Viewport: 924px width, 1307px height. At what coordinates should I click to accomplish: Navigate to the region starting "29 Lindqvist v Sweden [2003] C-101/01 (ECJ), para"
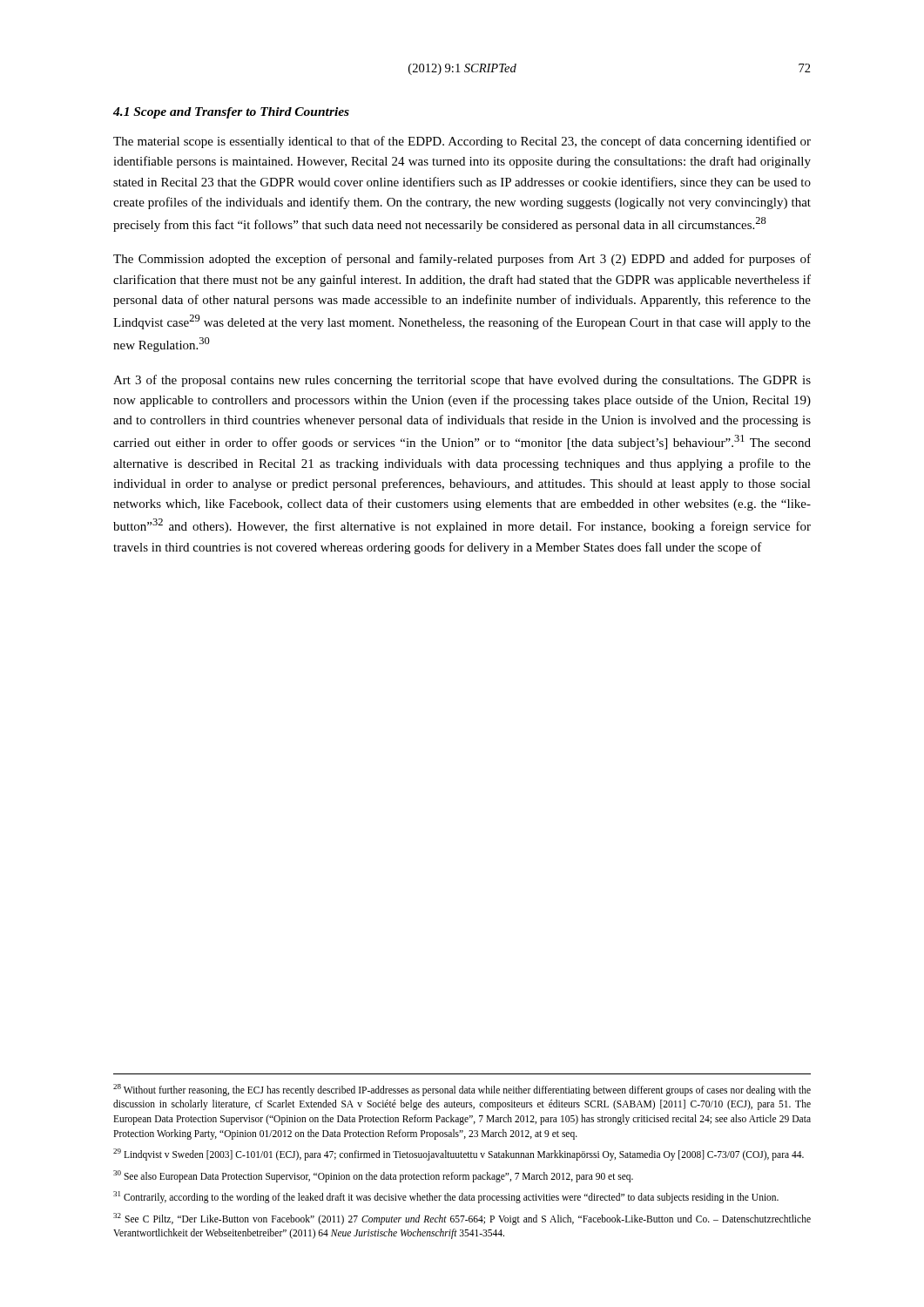click(459, 1153)
